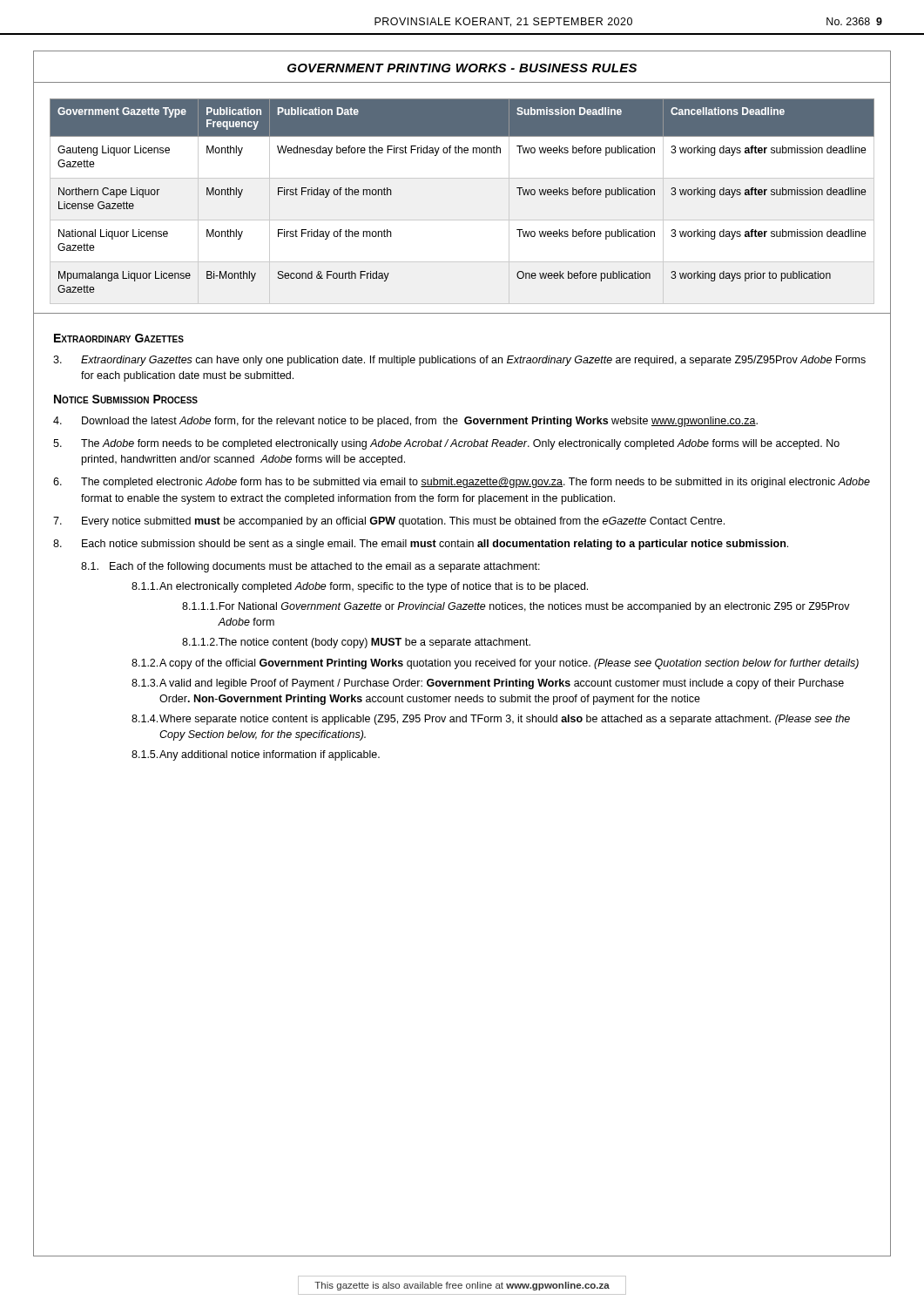
Task: Click the passage that begins "3. Extraordinary Gazettes can"
Action: [x=462, y=368]
